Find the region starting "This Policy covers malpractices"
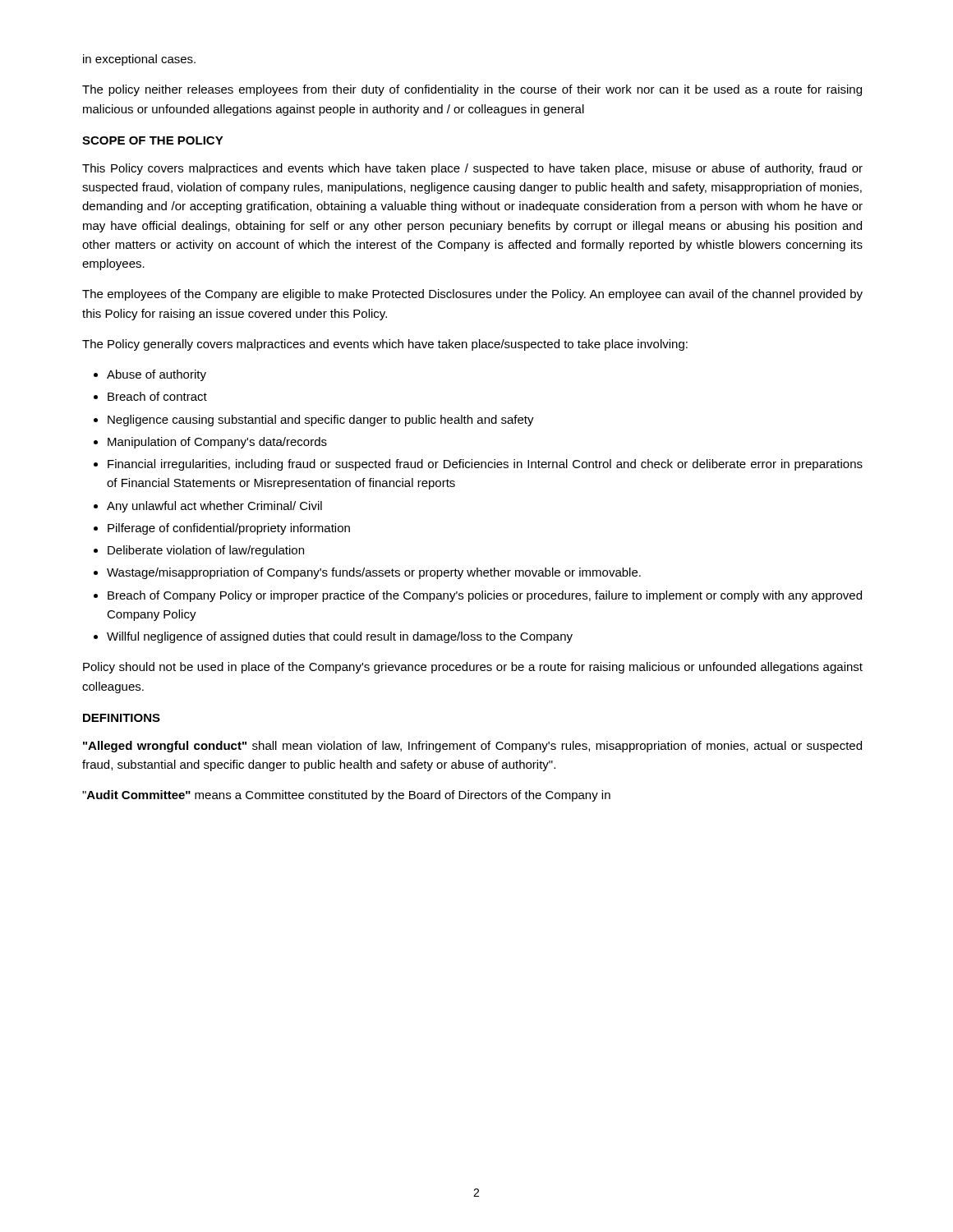 tap(472, 215)
